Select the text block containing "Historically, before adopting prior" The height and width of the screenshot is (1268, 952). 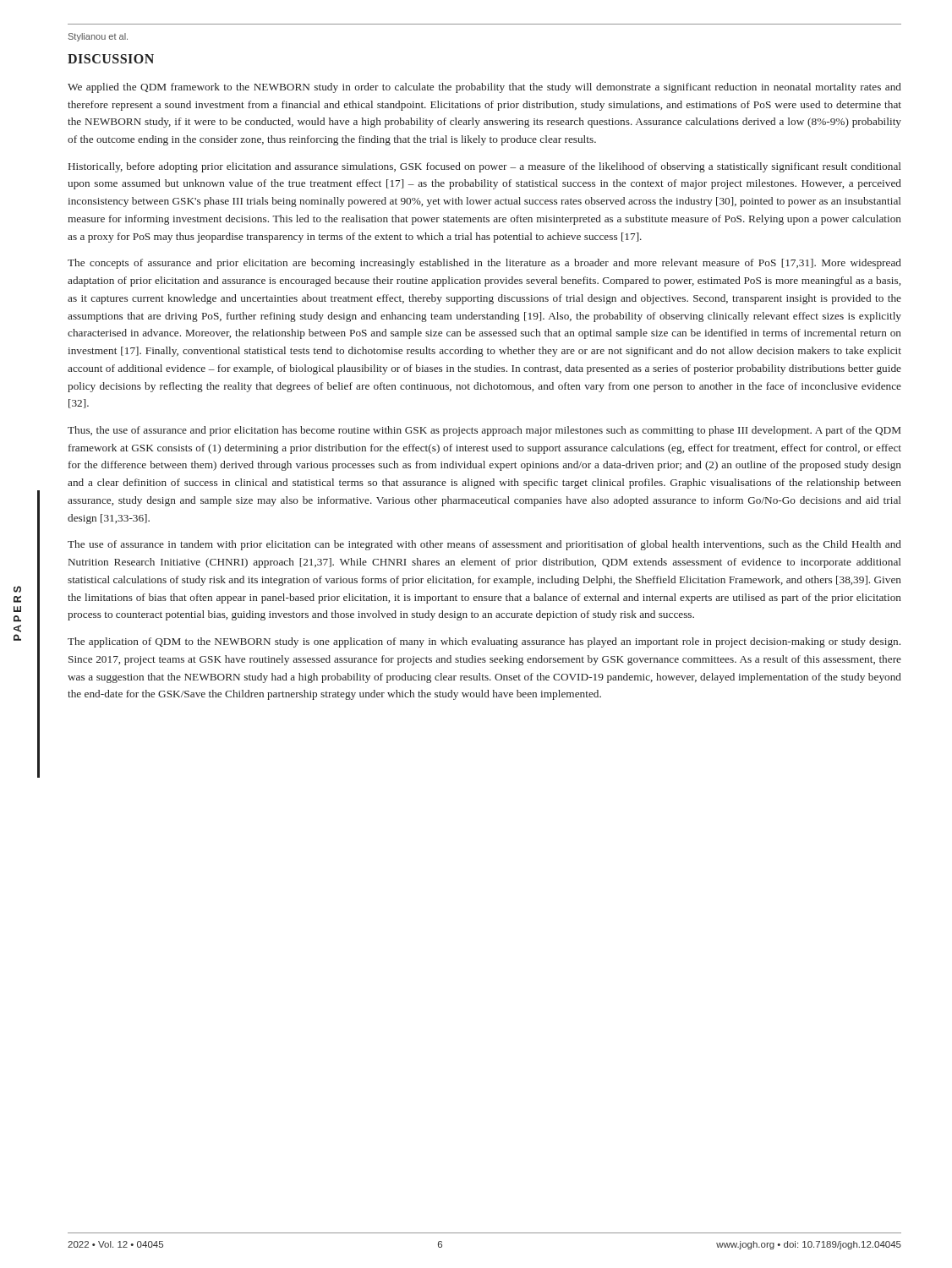pyautogui.click(x=484, y=201)
